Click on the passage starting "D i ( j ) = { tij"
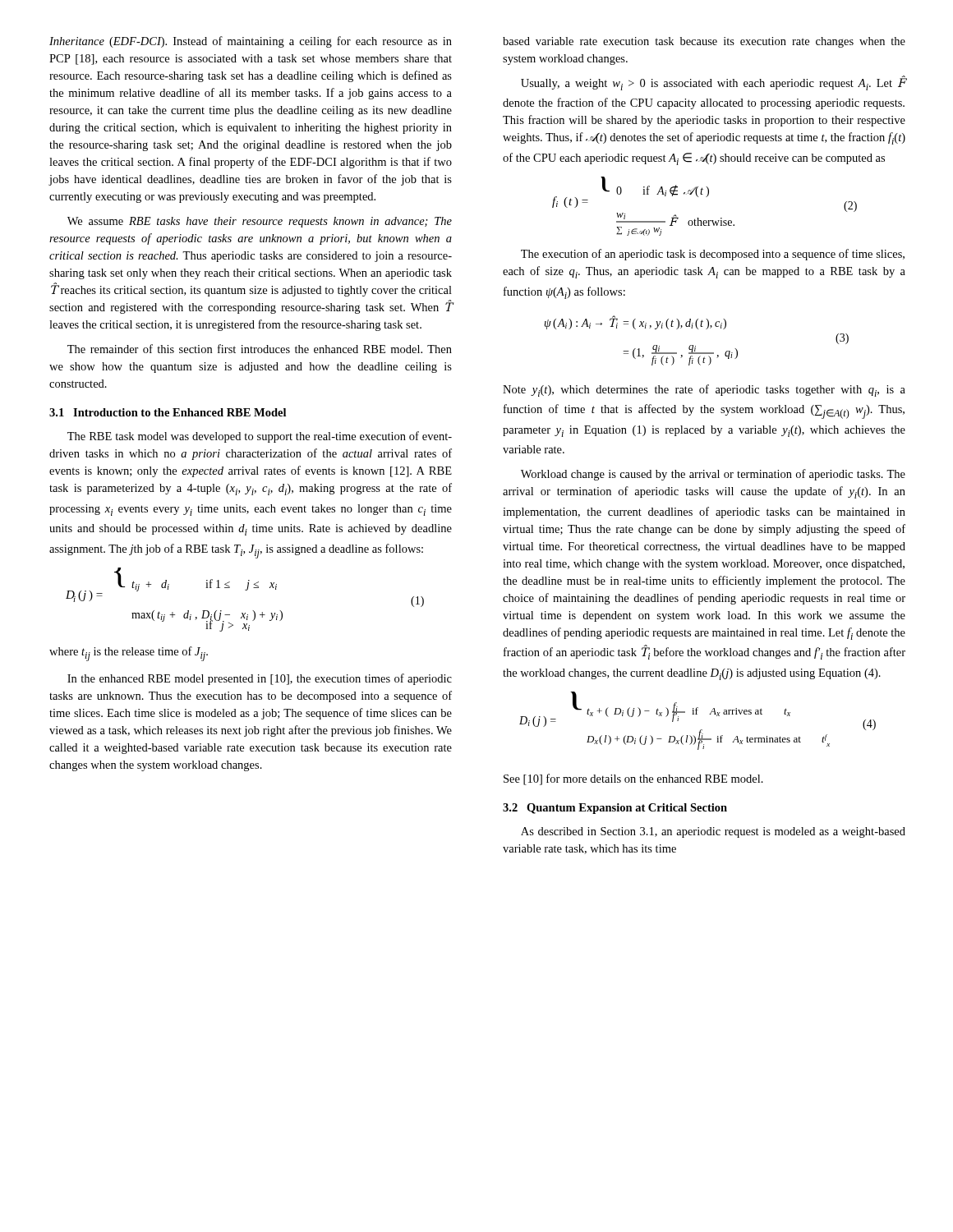This screenshot has width=953, height=1232. point(255,600)
